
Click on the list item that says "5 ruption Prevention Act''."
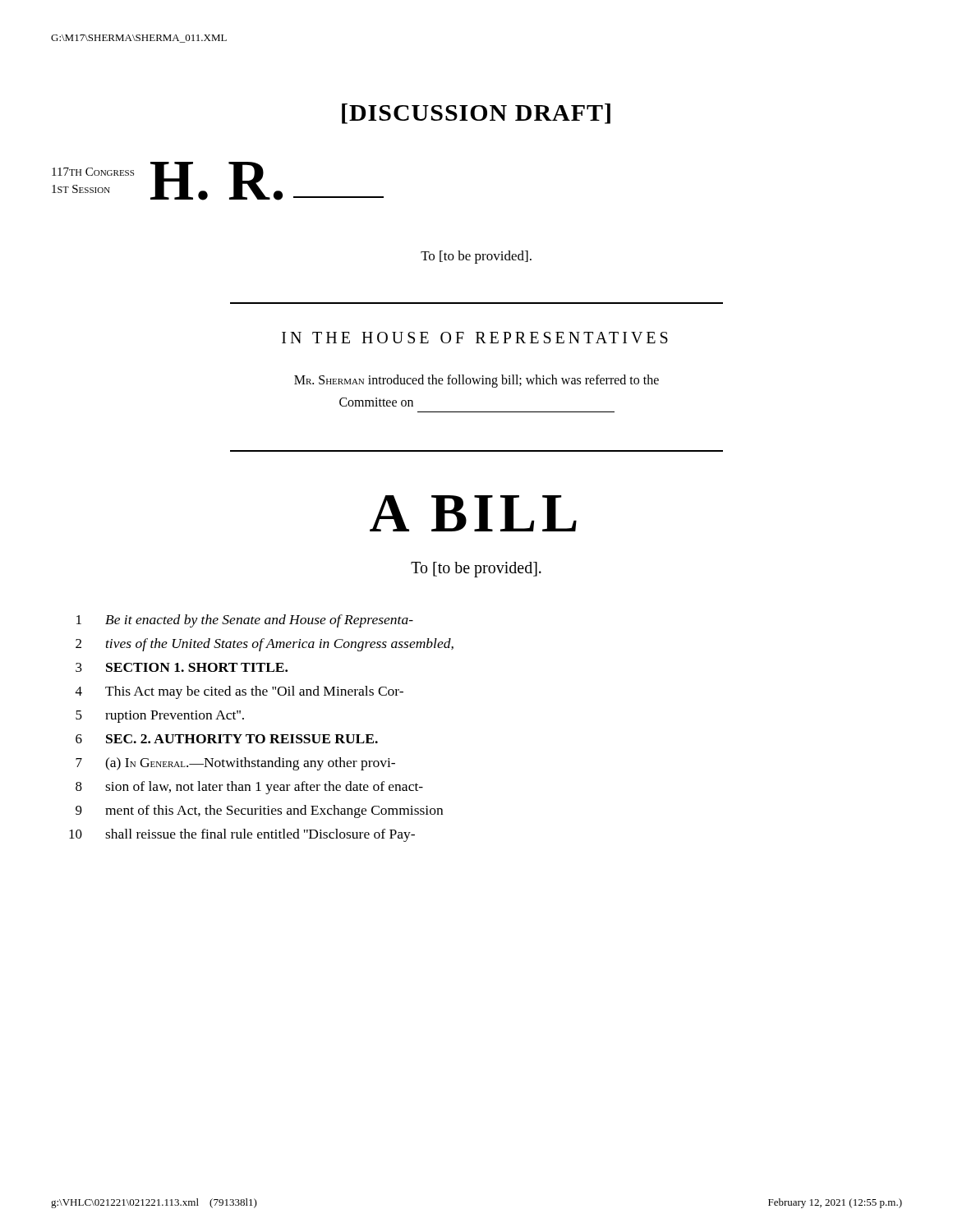(160, 717)
